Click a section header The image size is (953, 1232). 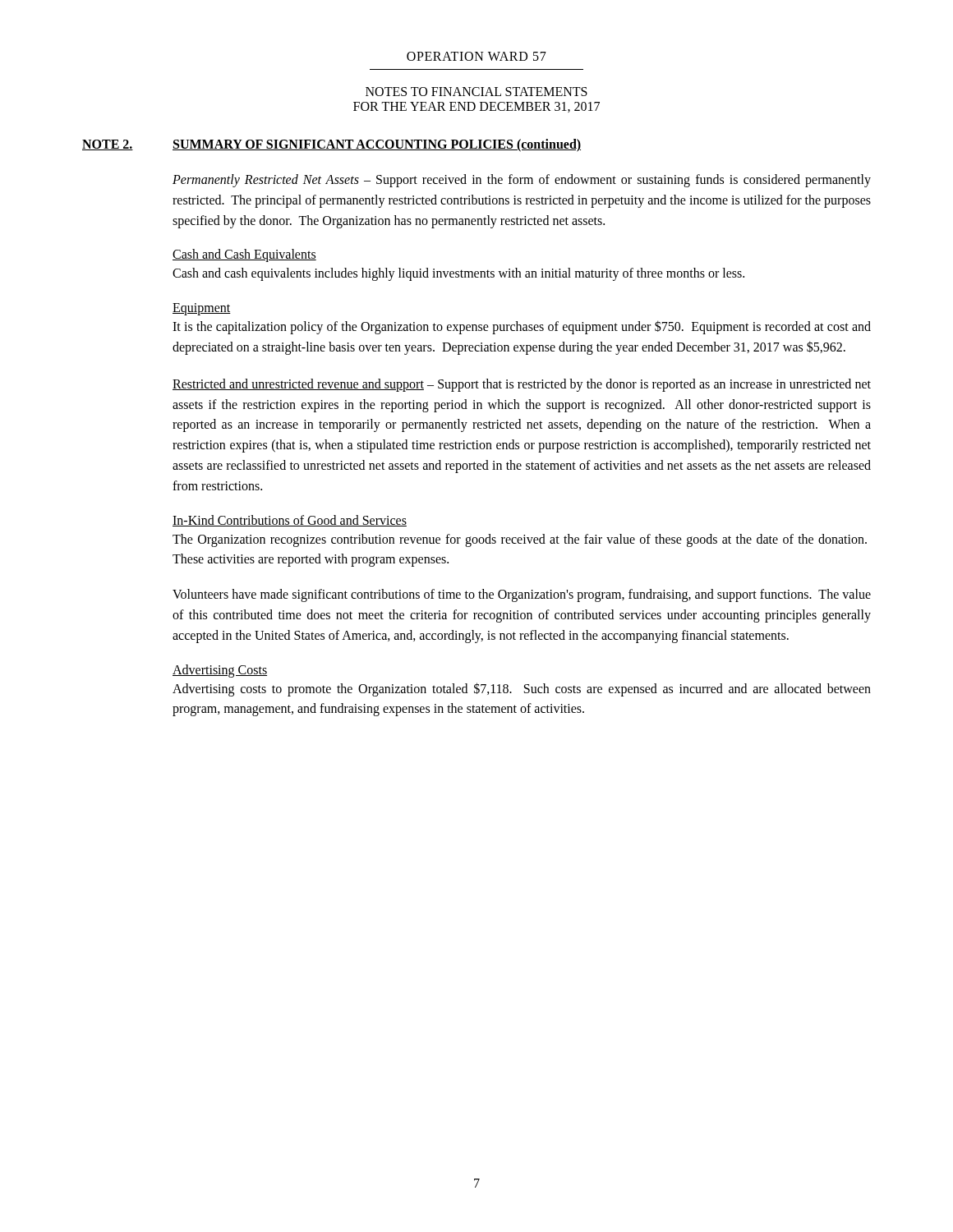(332, 145)
